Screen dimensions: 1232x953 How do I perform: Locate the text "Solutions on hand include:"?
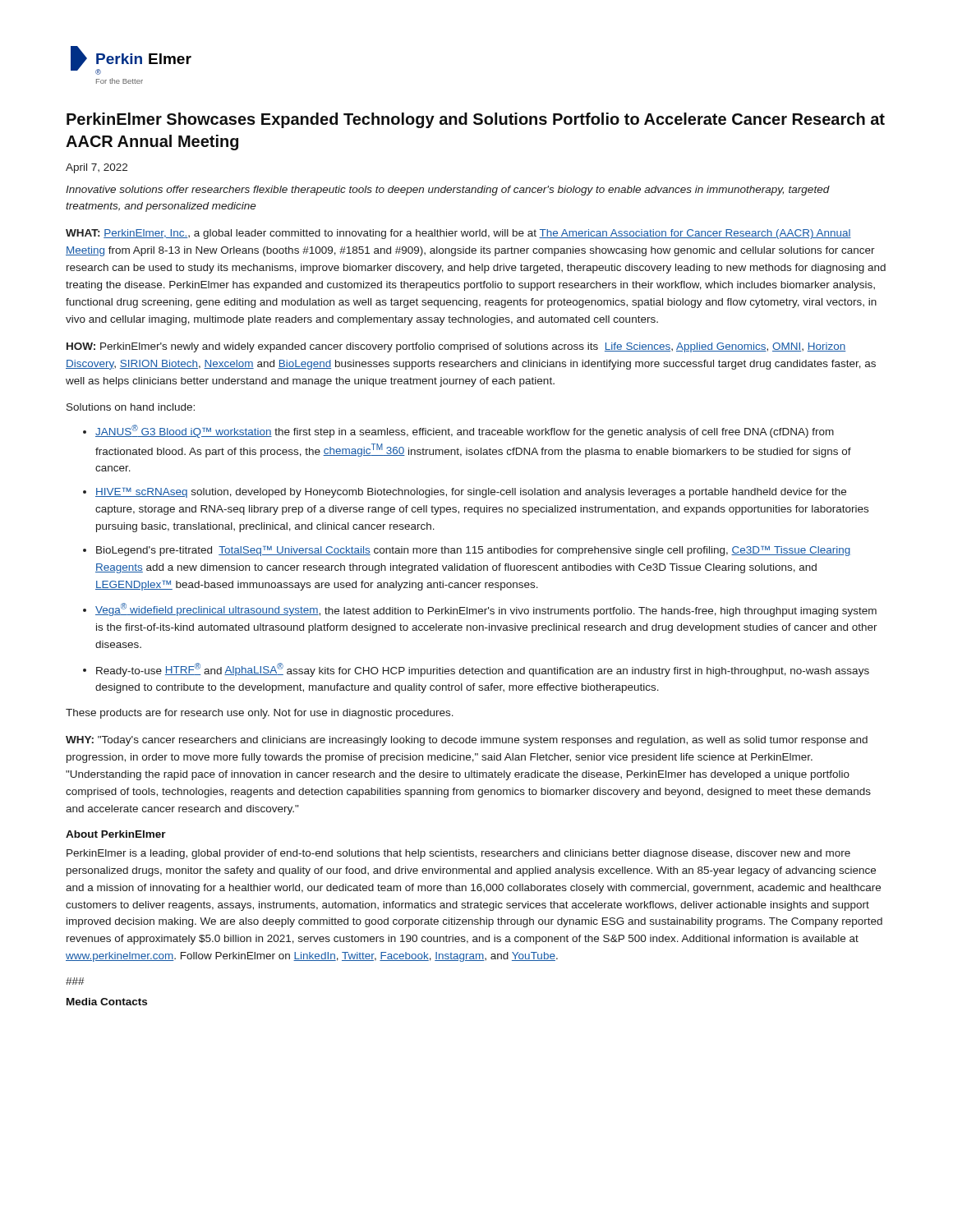[131, 407]
